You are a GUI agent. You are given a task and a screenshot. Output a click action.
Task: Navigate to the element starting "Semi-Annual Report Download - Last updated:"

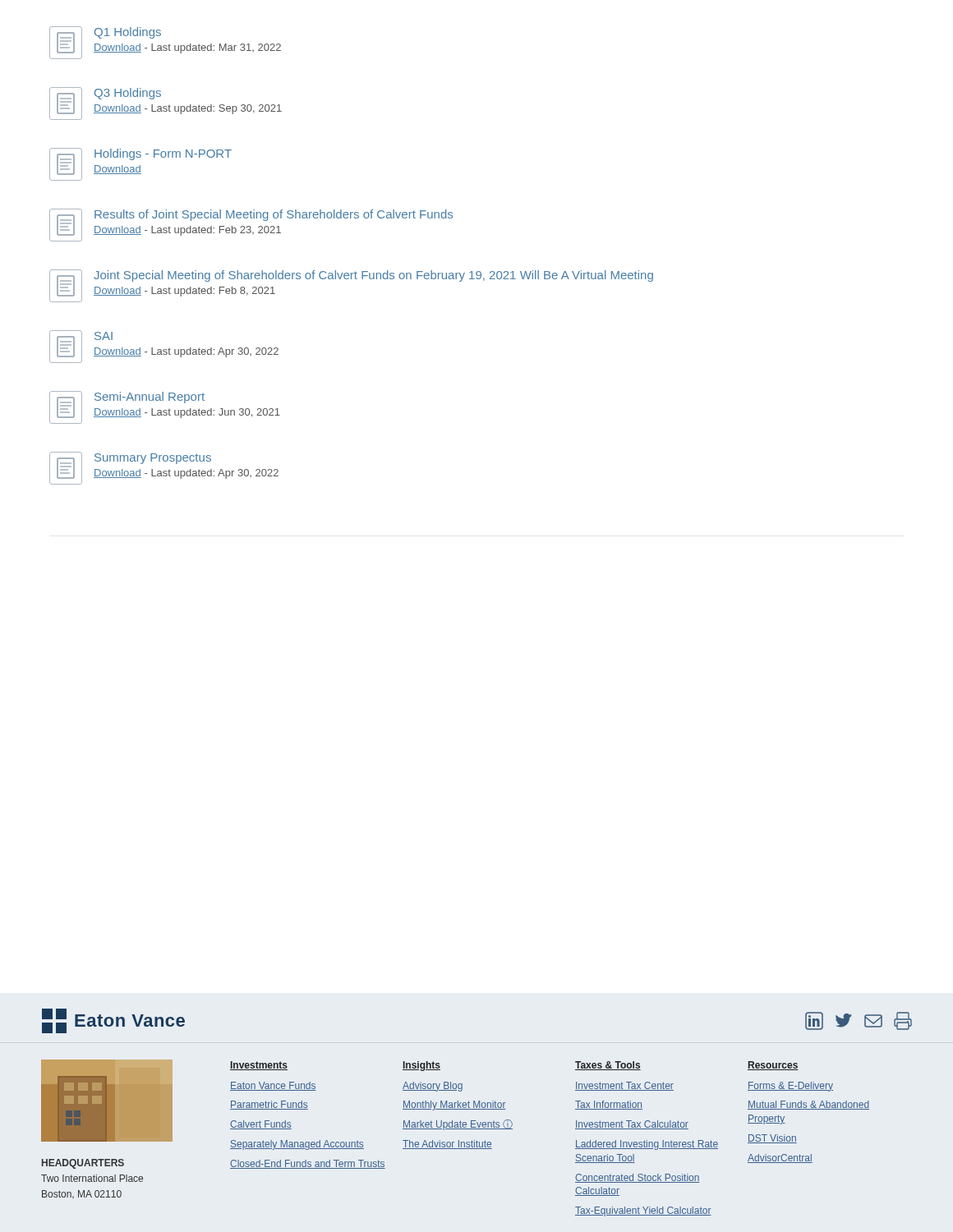165,407
